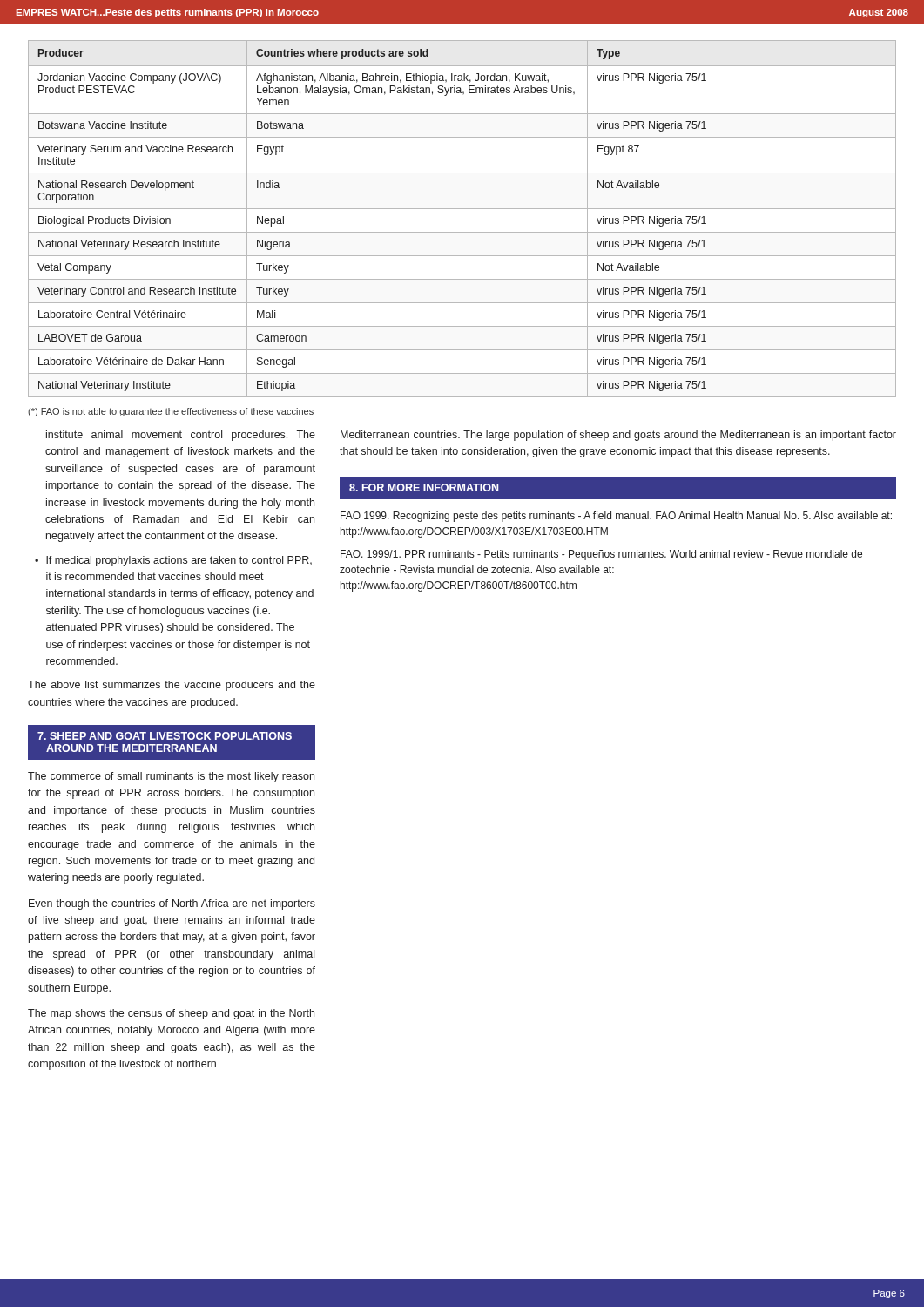The width and height of the screenshot is (924, 1307).
Task: Find the table that mentions "Veterinary Control and"
Action: (462, 219)
